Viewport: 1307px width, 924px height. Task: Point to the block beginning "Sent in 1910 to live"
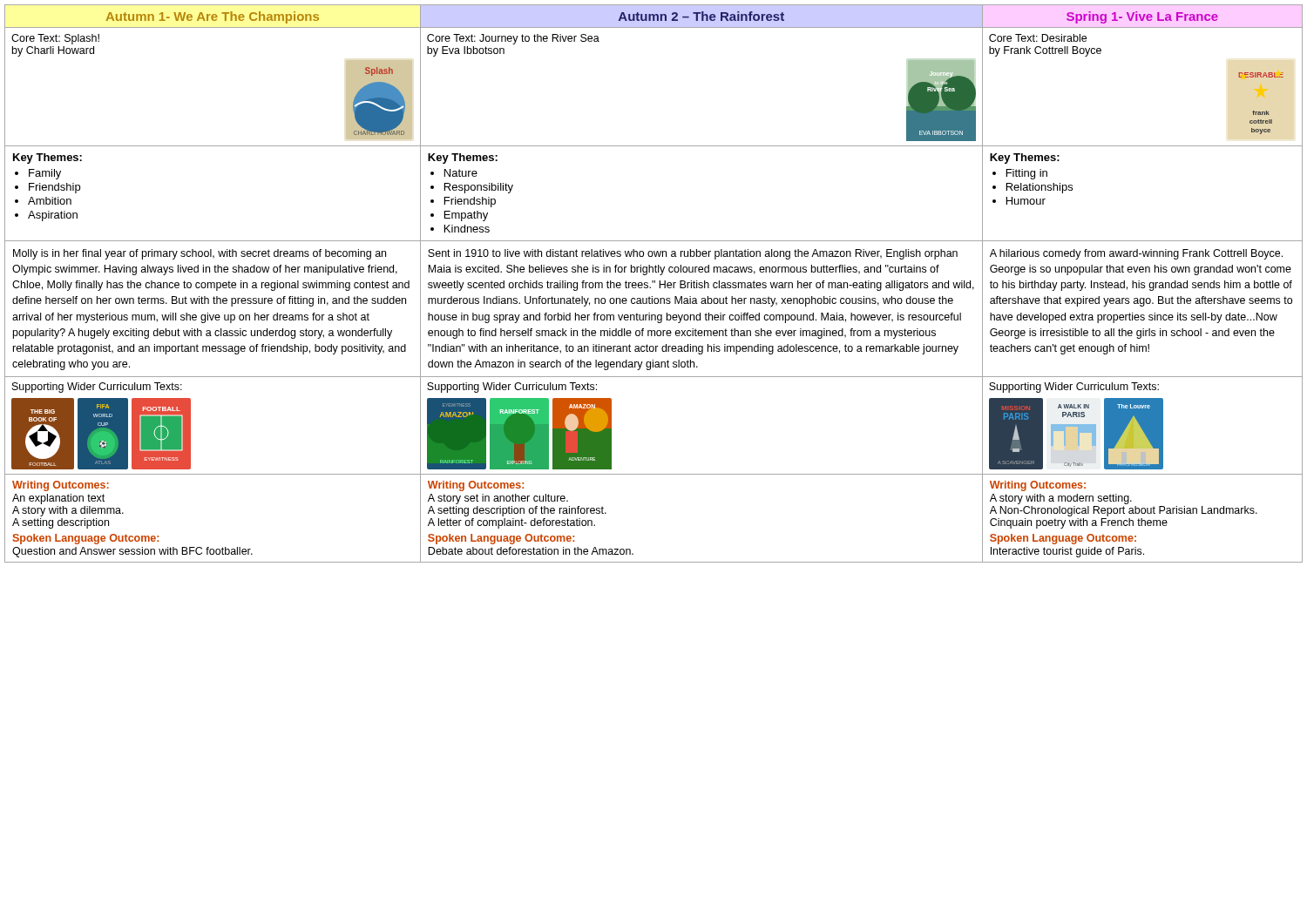[701, 309]
